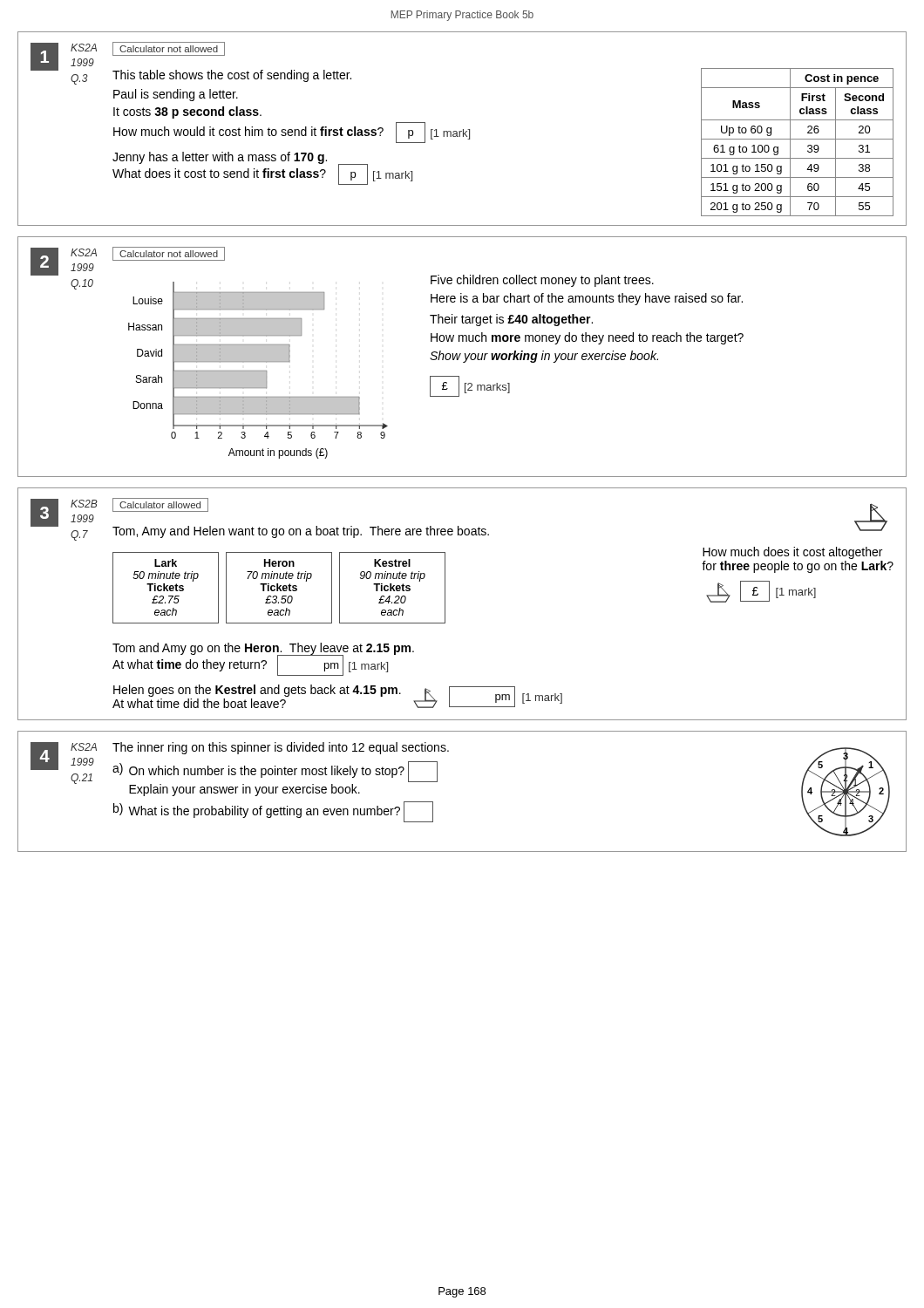Locate the bar chart

click(261, 370)
